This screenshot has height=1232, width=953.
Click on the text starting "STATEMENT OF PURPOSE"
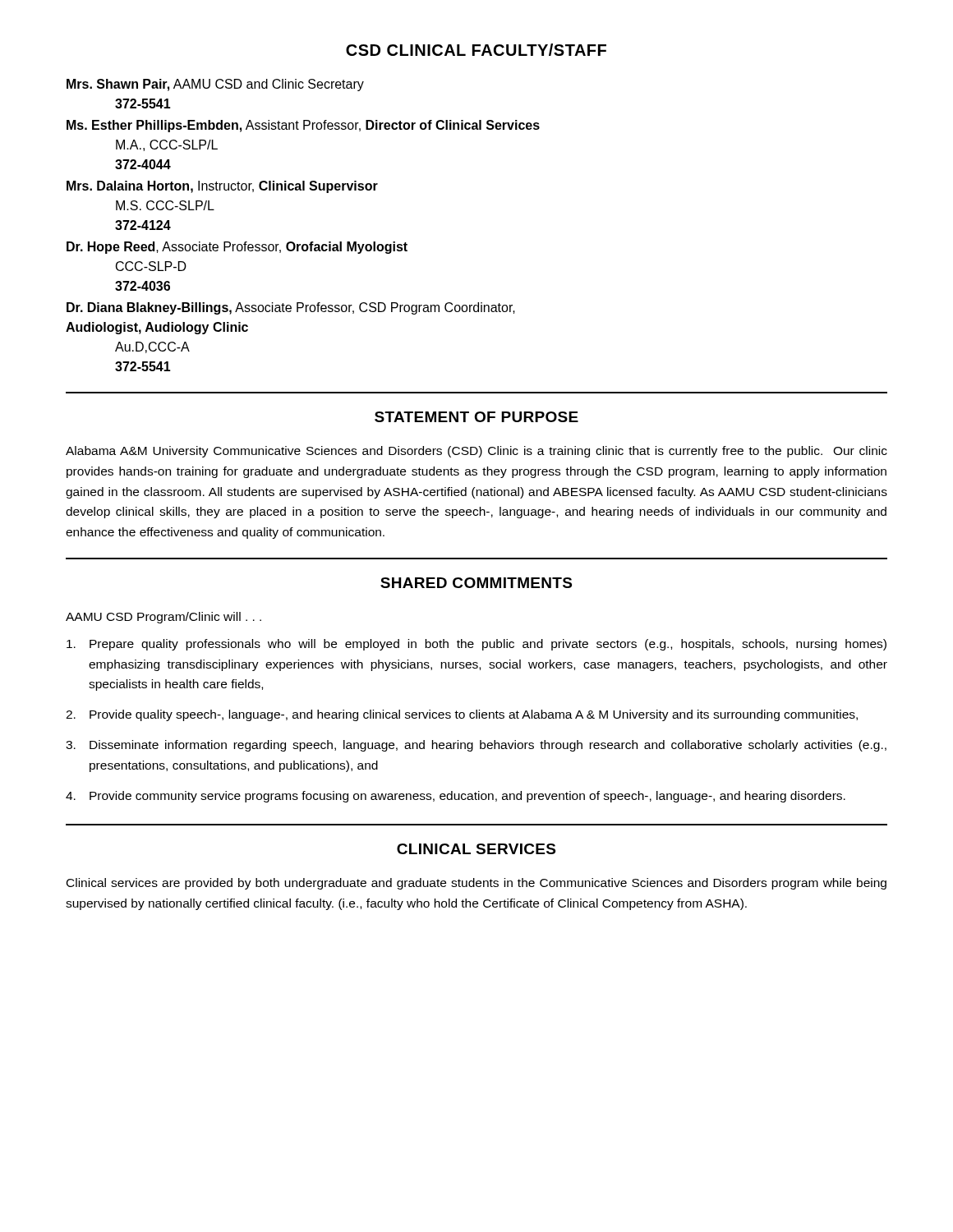tap(476, 417)
